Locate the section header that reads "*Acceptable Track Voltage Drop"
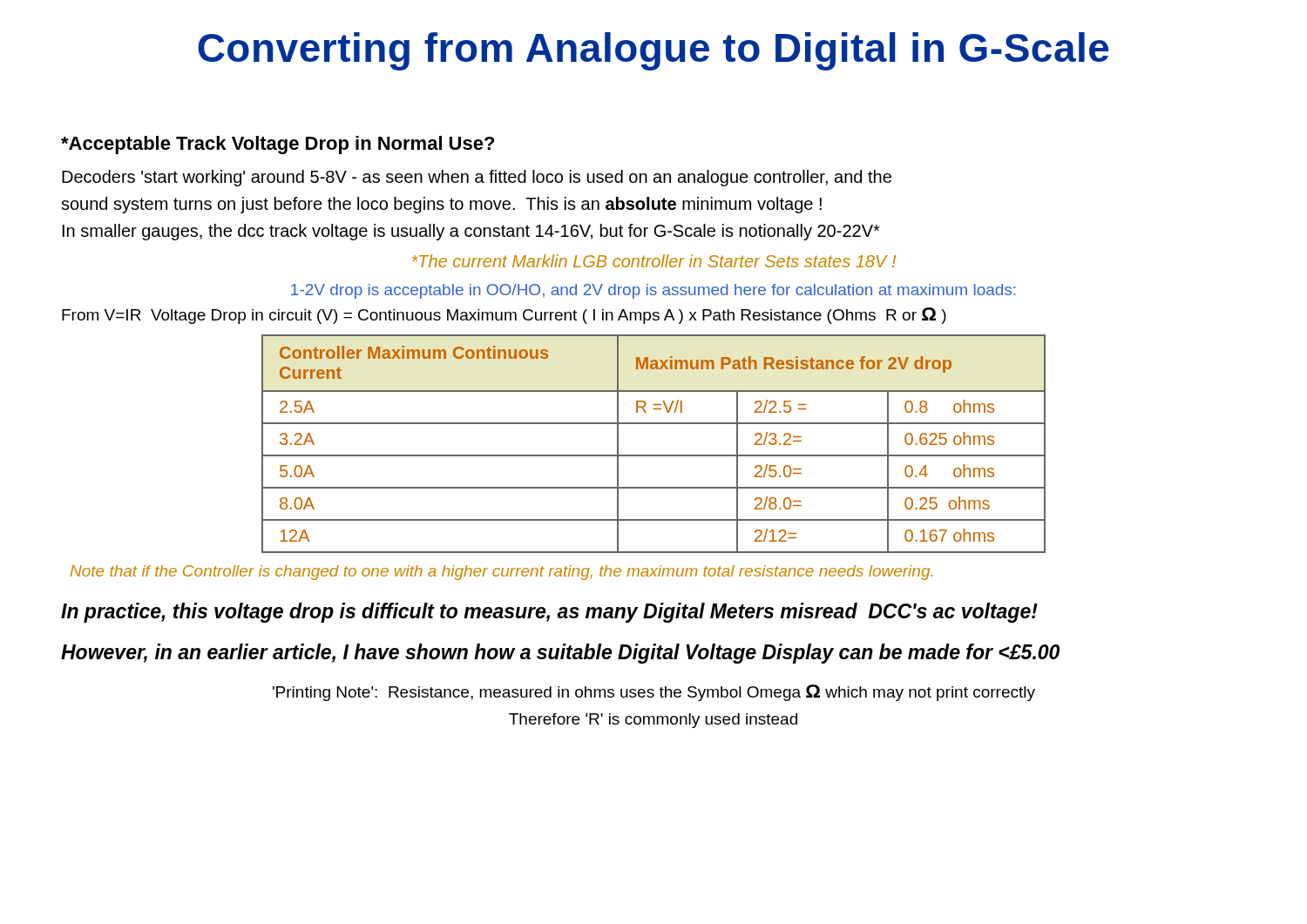1307x924 pixels. (278, 143)
